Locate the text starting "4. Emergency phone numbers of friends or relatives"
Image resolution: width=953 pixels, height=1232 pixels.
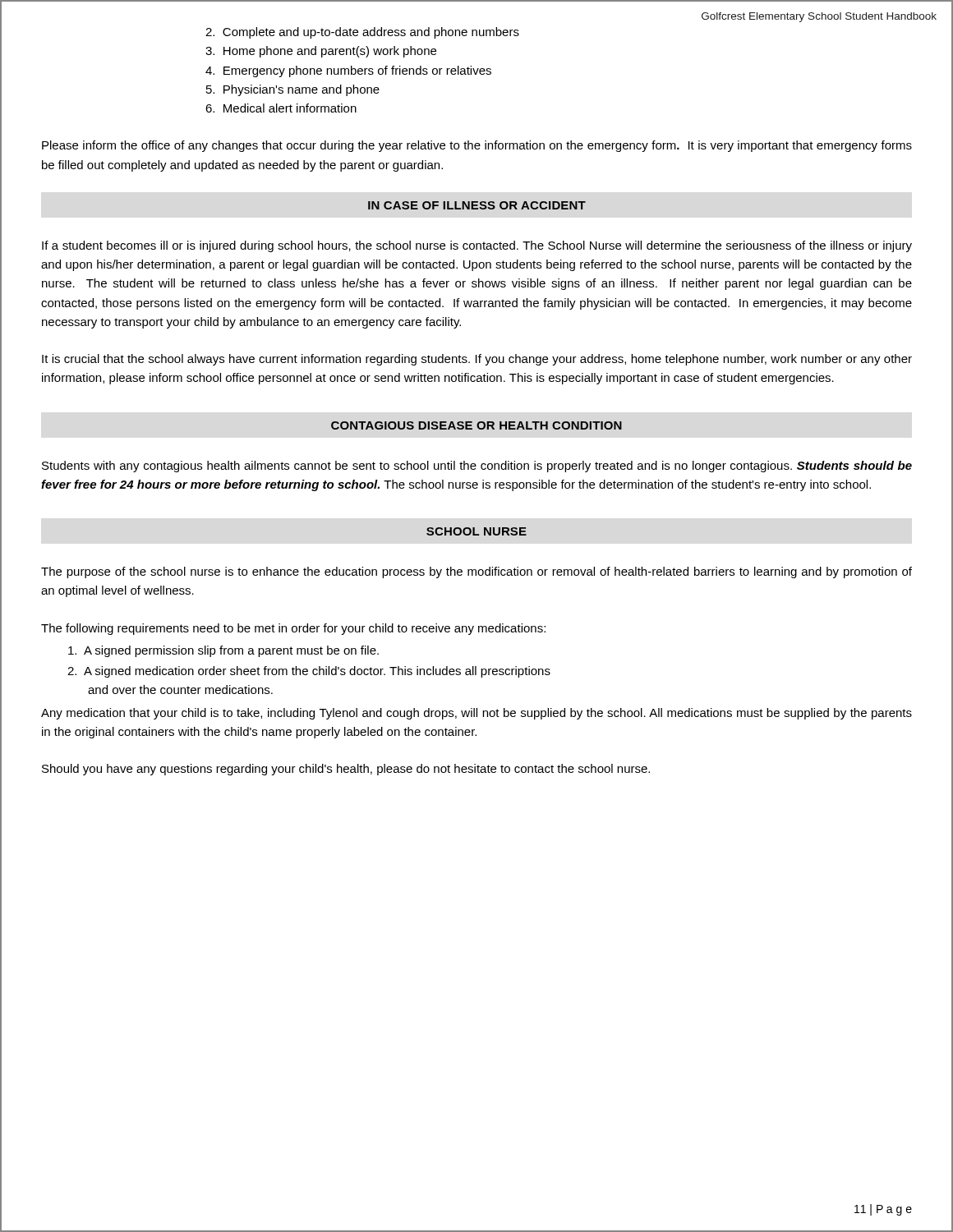coord(349,70)
